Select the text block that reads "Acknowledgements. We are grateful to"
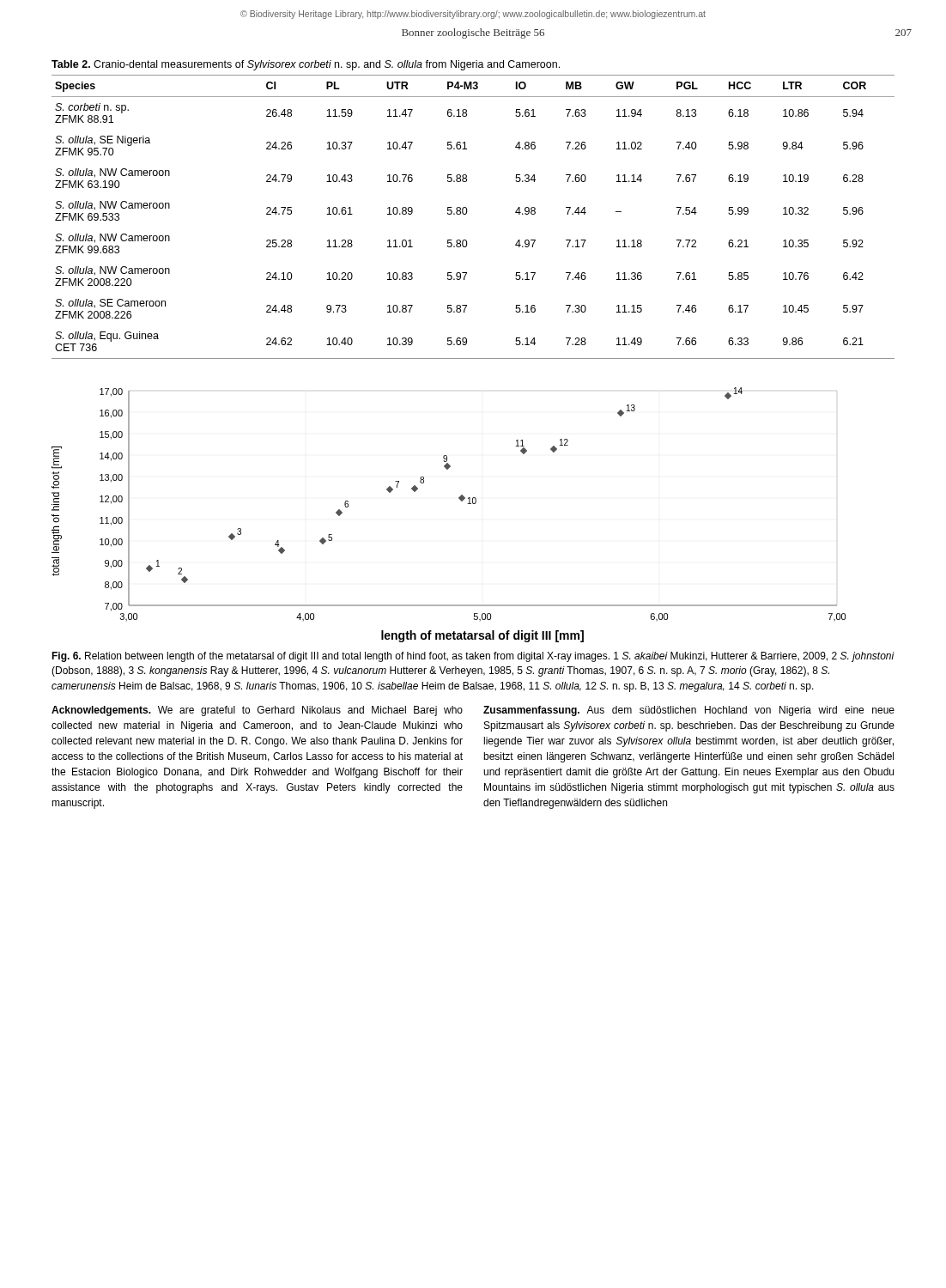The height and width of the screenshot is (1288, 946). pos(257,757)
